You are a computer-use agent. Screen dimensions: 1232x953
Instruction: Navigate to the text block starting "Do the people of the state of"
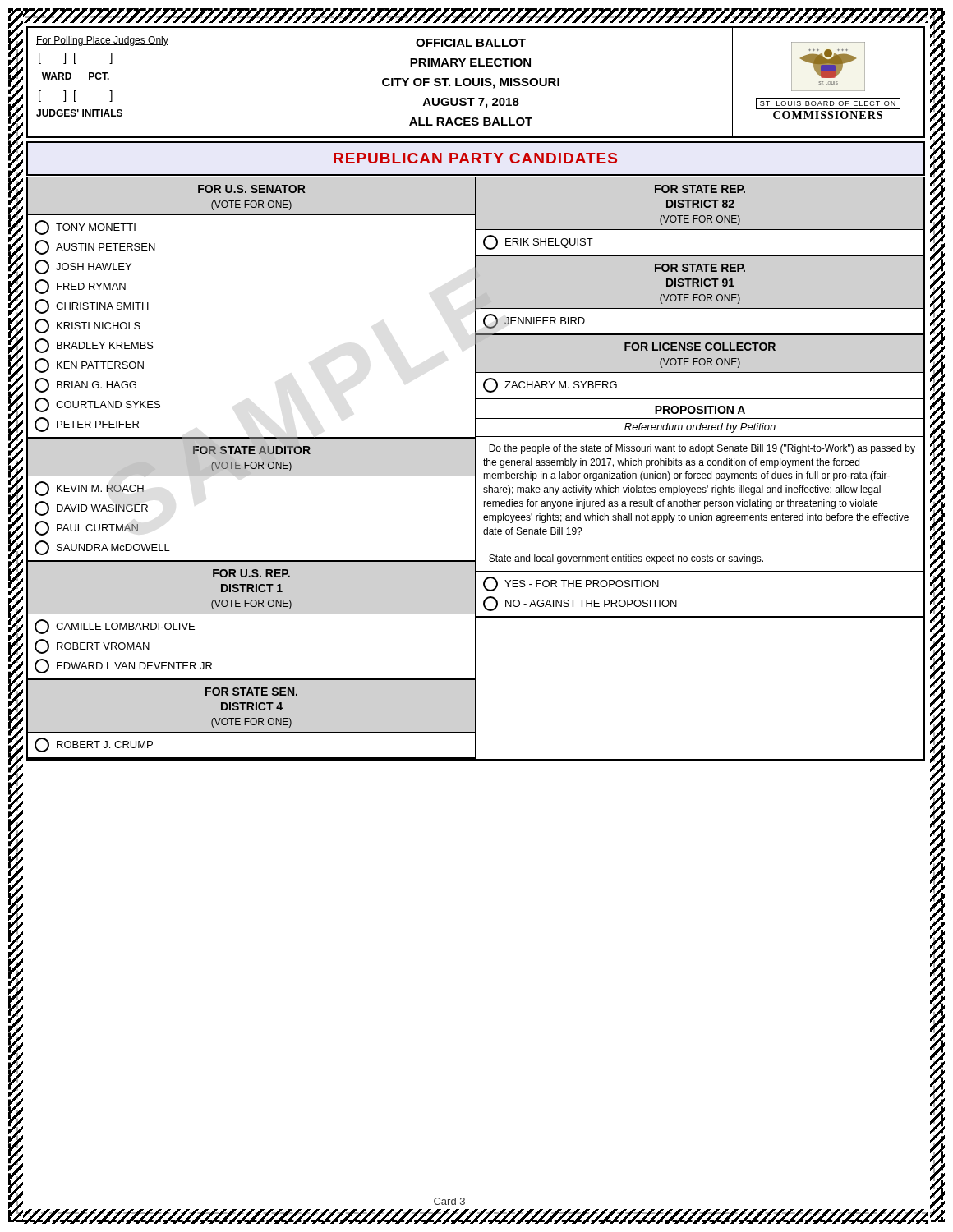[x=699, y=503]
